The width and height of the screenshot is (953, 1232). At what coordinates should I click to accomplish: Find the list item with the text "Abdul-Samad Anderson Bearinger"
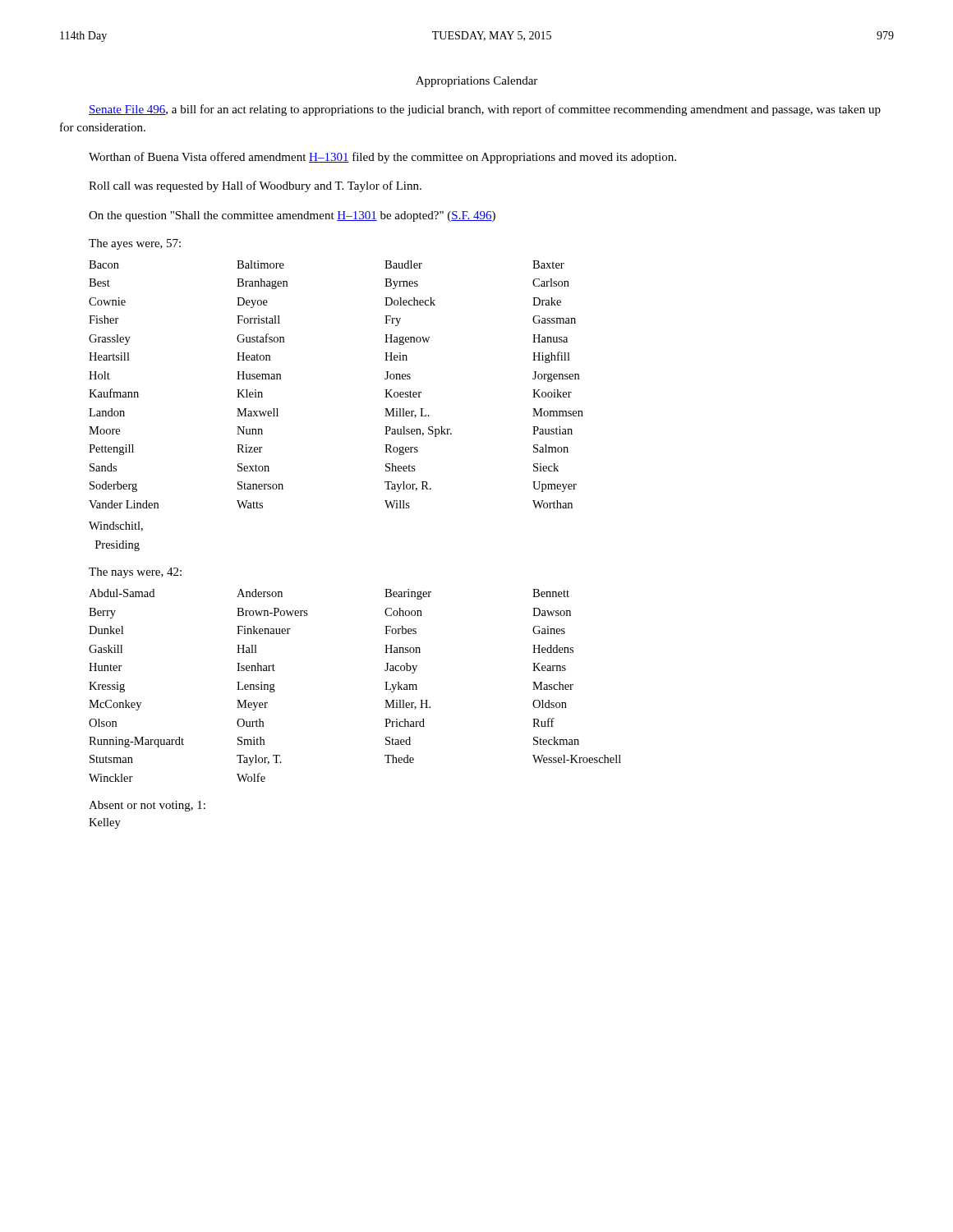click(x=119, y=594)
